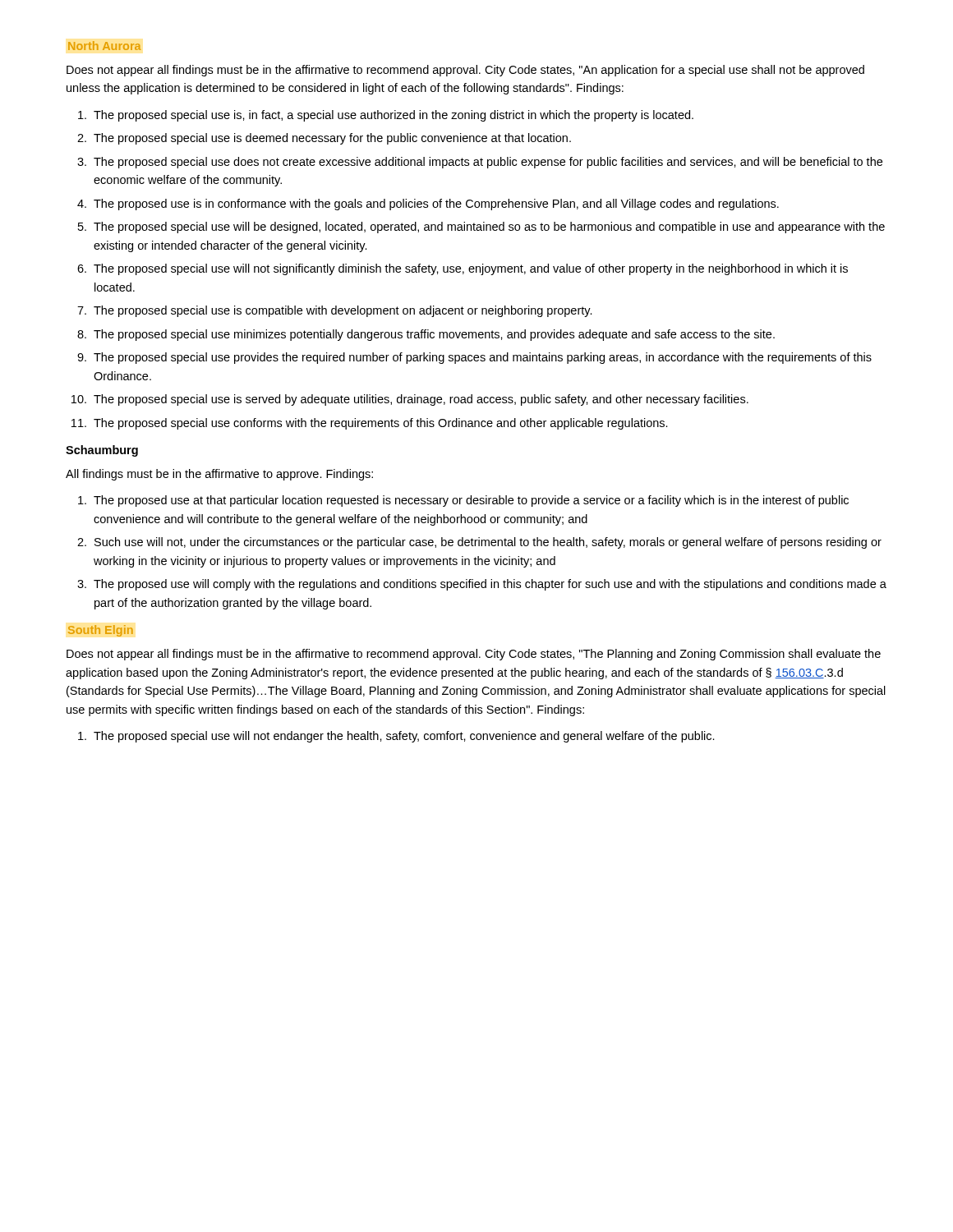Navigate to the text block starting "The proposed use will comply with"

(x=489, y=594)
